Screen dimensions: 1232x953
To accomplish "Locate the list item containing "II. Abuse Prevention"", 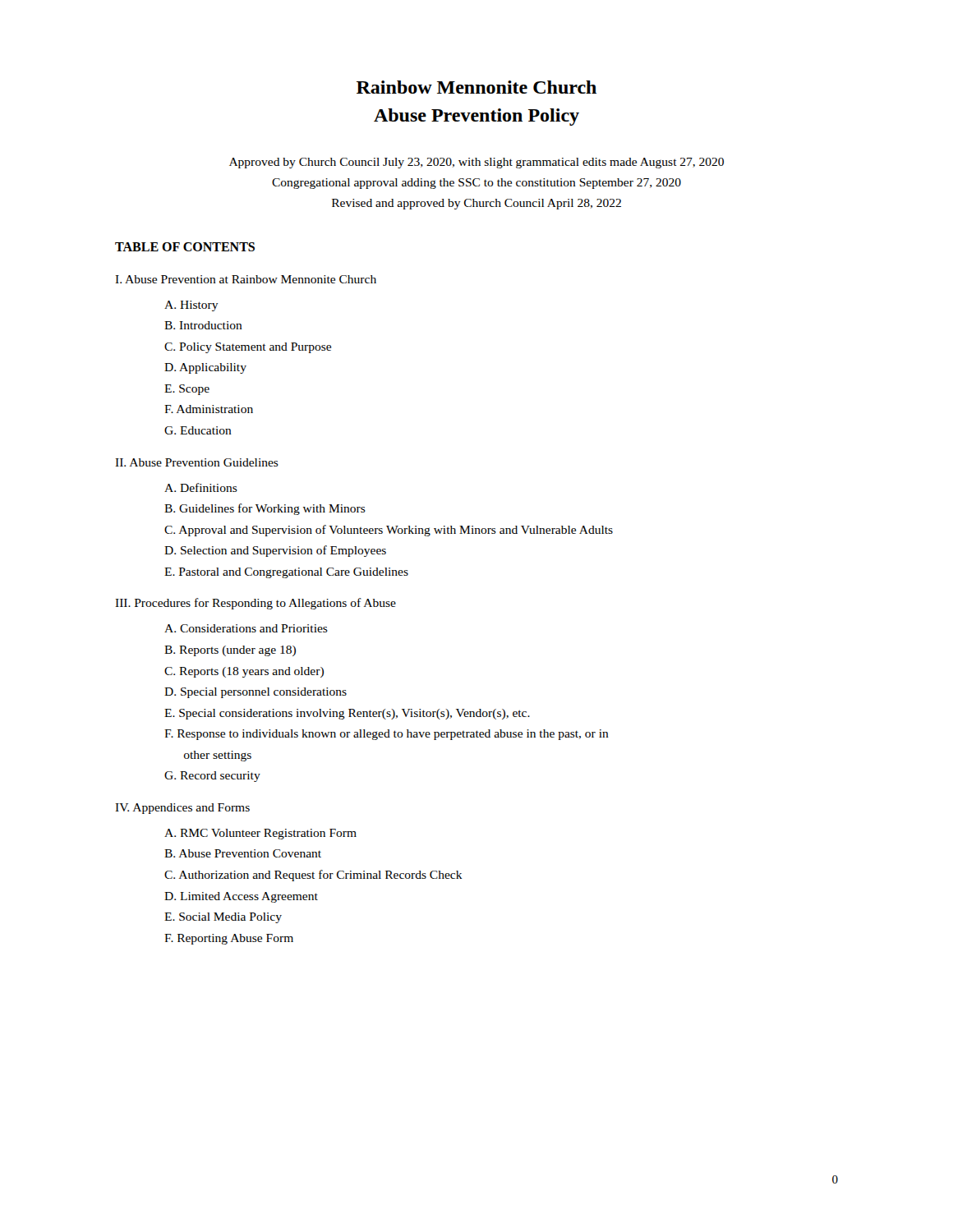I will (197, 462).
